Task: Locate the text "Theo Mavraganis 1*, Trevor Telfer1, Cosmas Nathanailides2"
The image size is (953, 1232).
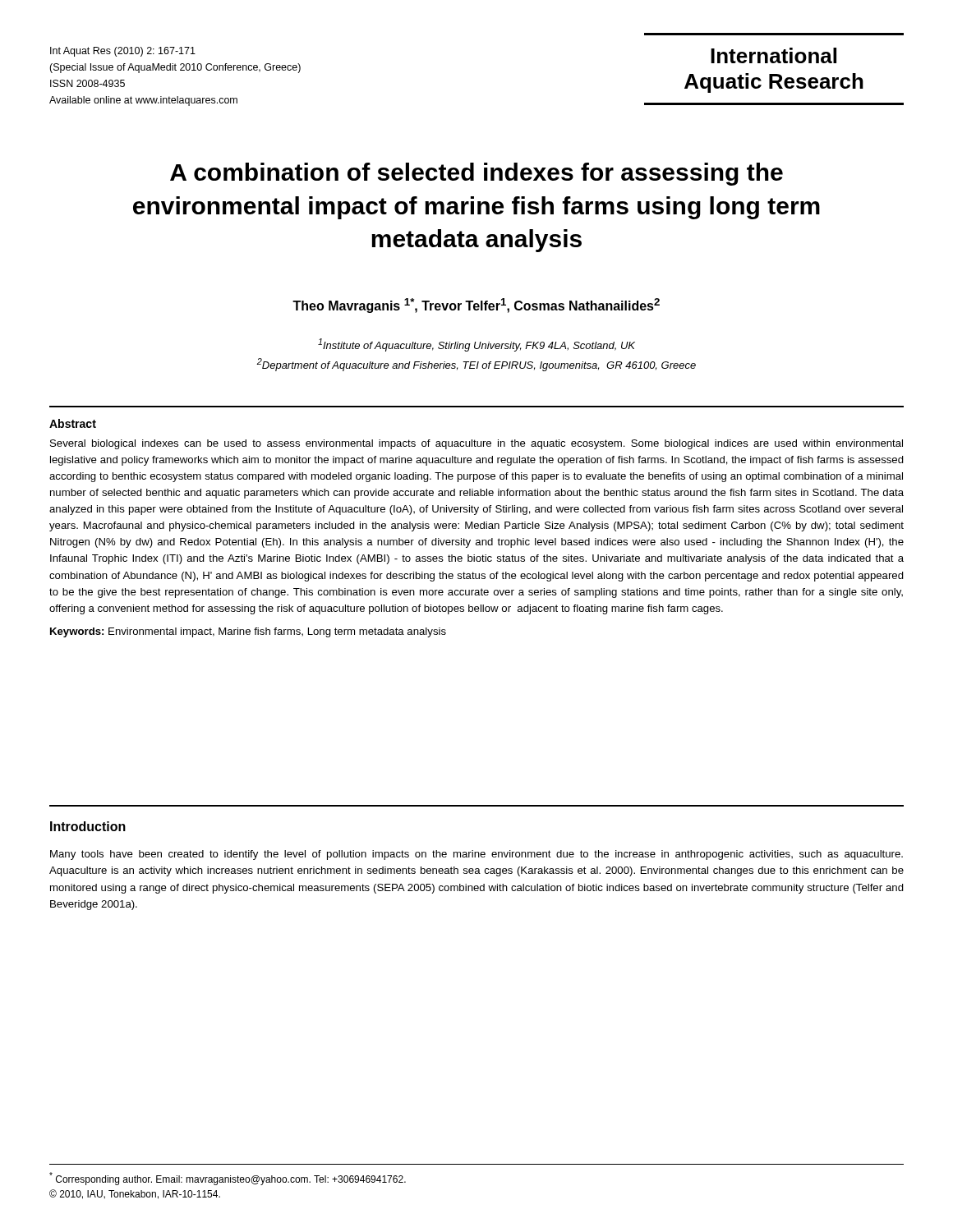Action: (x=476, y=304)
